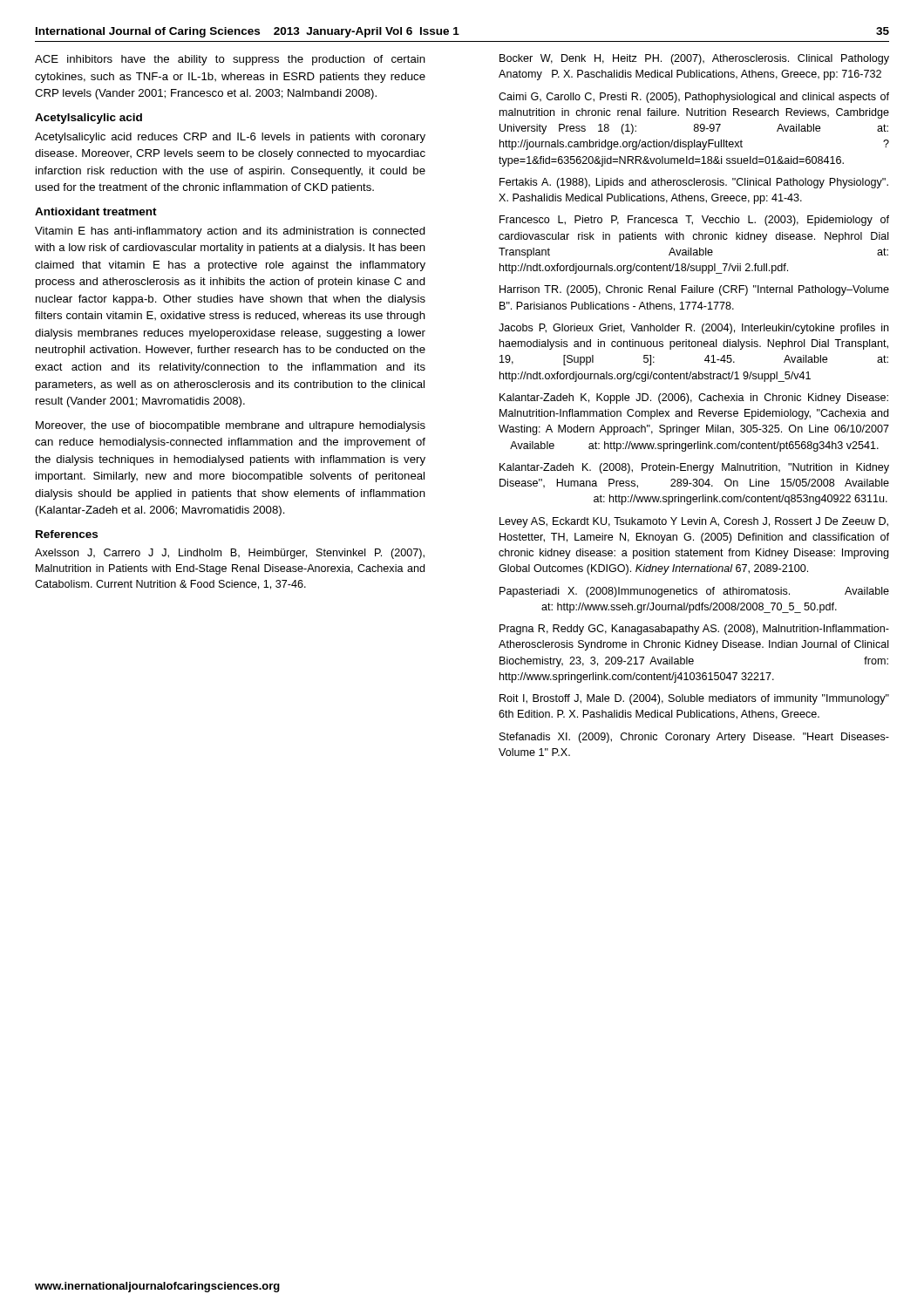This screenshot has height=1308, width=924.
Task: Where is the passage that starts "Moreover, the use of biocompatible membrane and"?
Action: point(230,467)
